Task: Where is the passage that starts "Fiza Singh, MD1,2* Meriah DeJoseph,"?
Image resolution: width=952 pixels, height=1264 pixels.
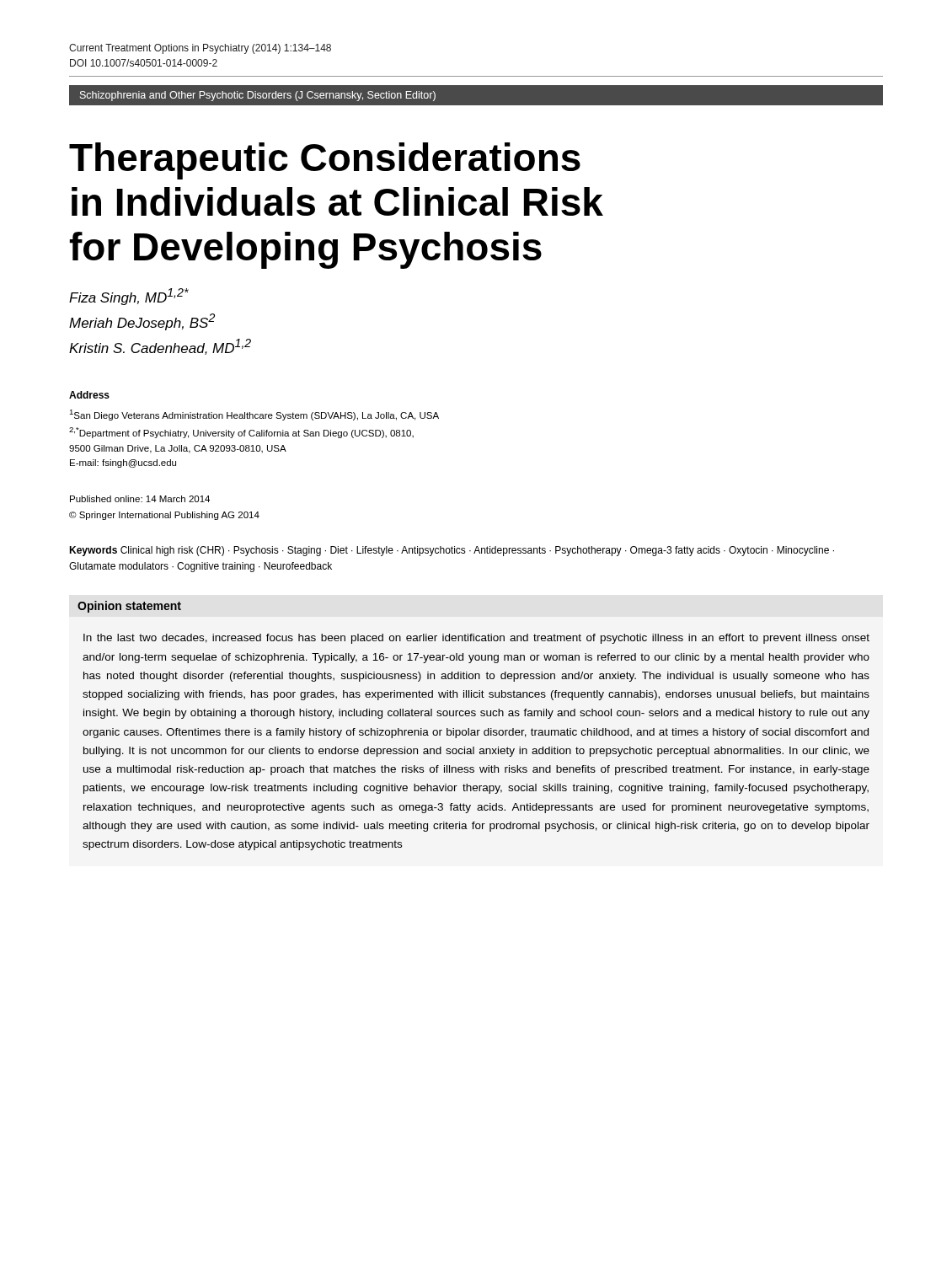Action: pos(129,297)
